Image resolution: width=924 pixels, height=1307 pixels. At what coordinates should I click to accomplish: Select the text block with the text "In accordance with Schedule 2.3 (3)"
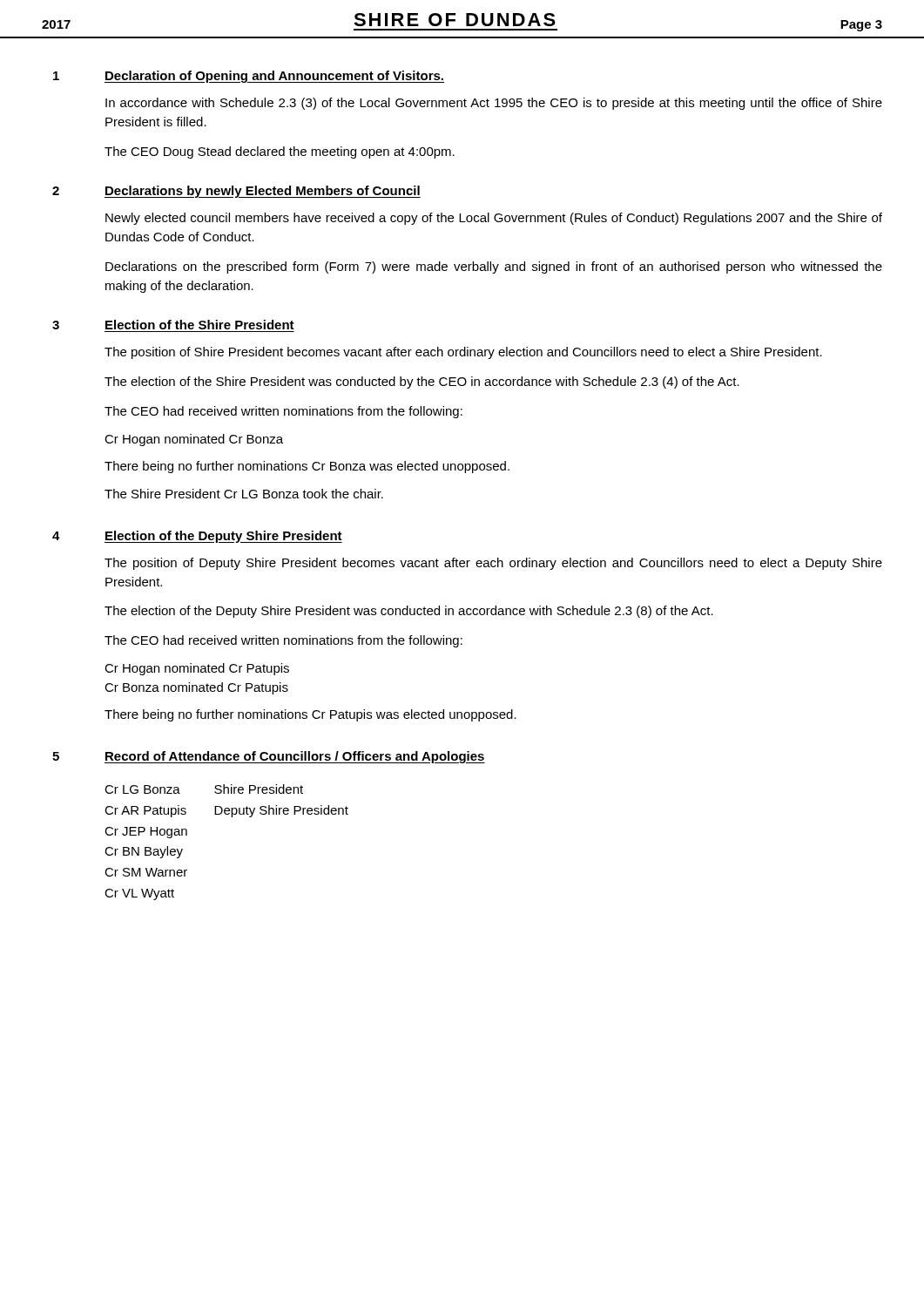coord(493,112)
